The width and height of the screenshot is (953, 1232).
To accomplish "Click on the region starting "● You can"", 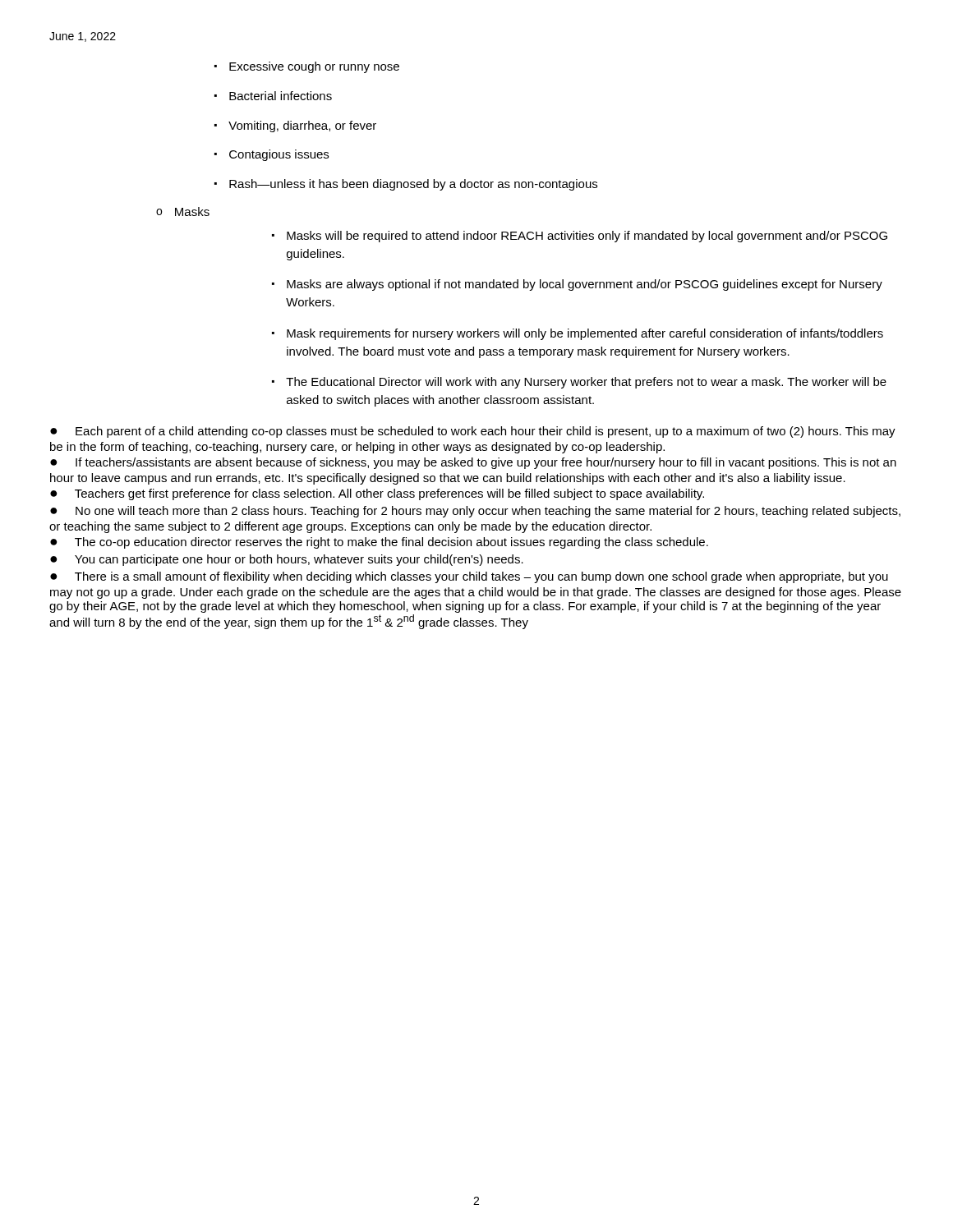I will pyautogui.click(x=476, y=559).
